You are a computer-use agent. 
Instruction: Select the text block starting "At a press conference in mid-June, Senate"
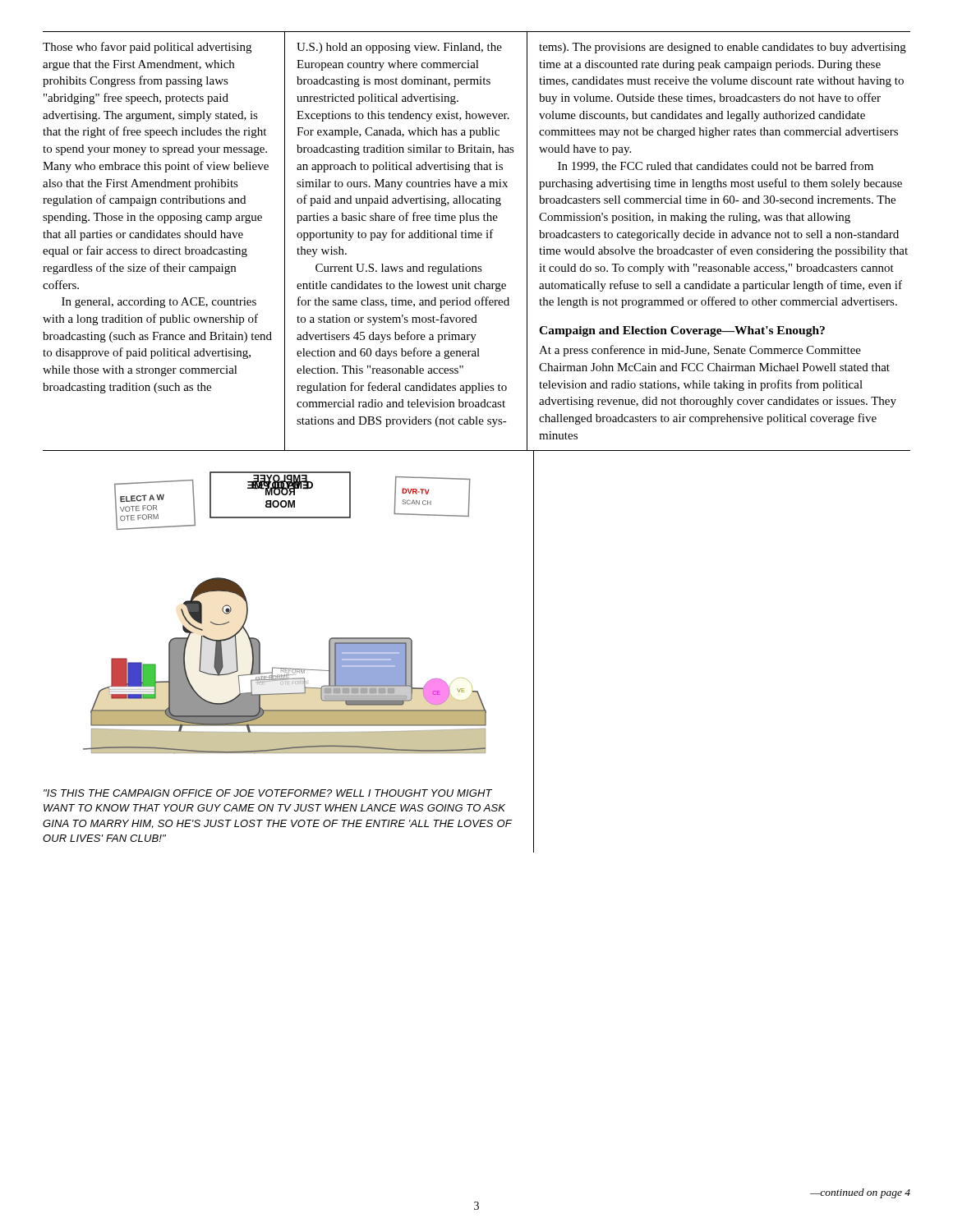[x=725, y=393]
